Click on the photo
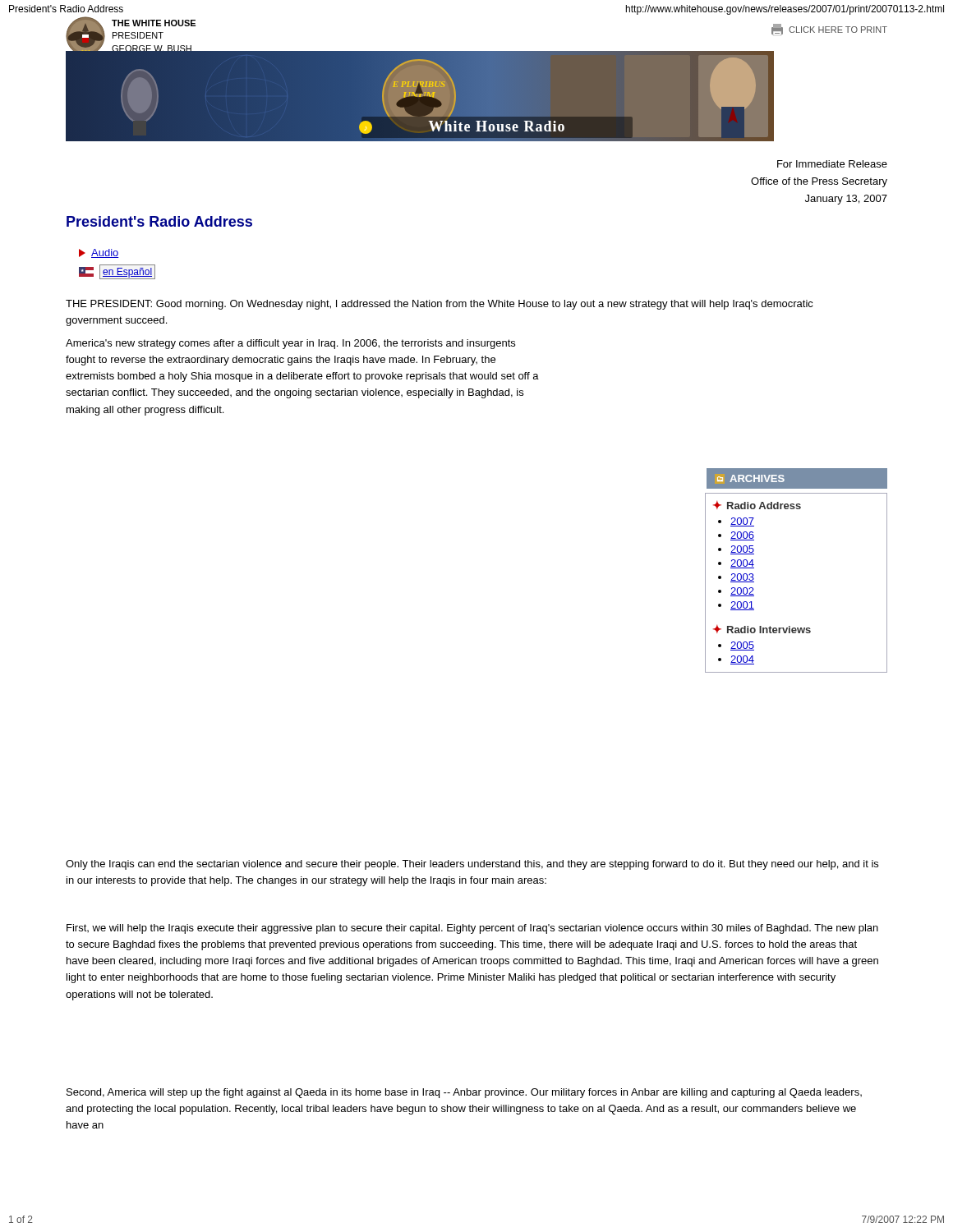 click(x=420, y=96)
